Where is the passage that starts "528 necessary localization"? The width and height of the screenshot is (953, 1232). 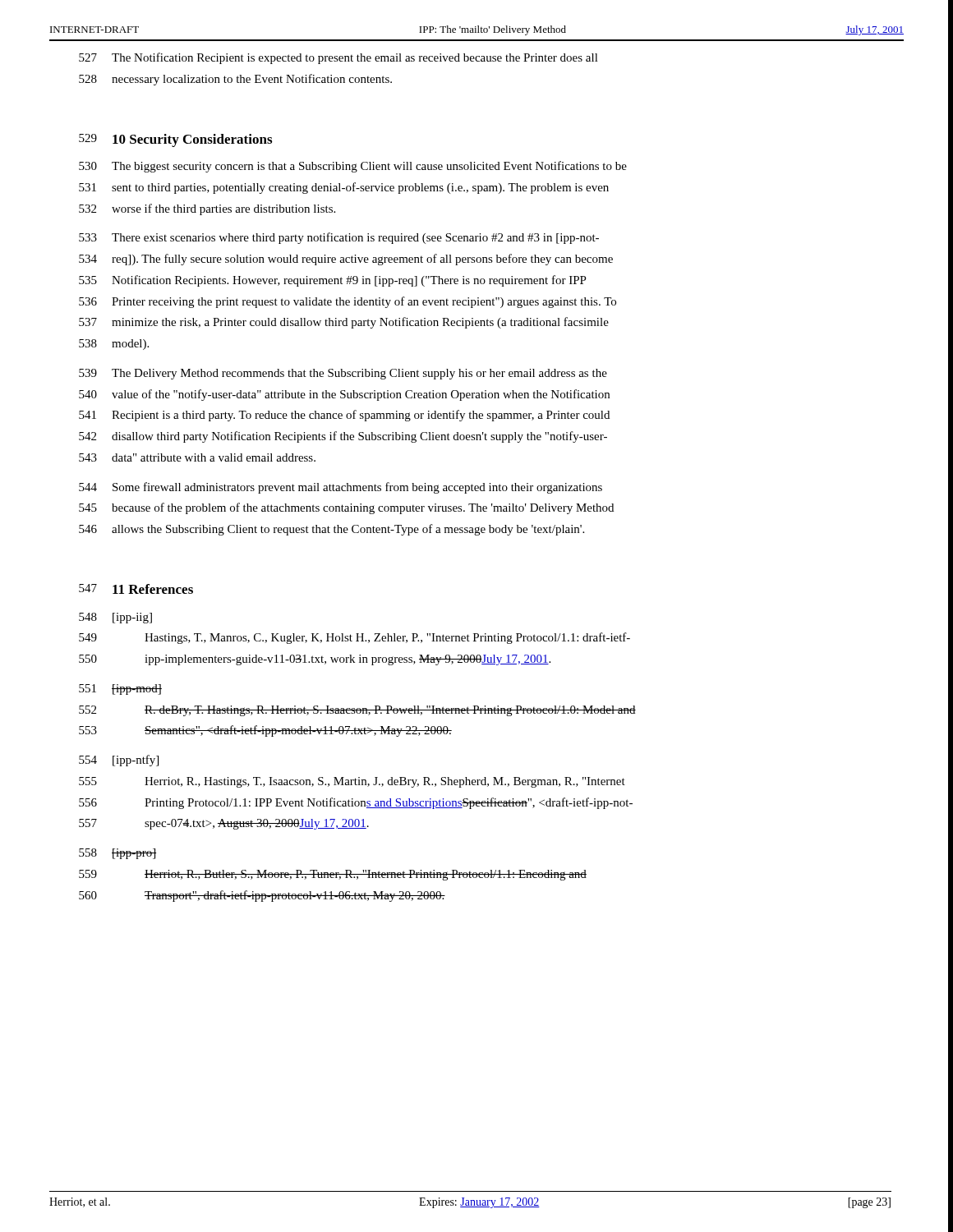coord(235,80)
